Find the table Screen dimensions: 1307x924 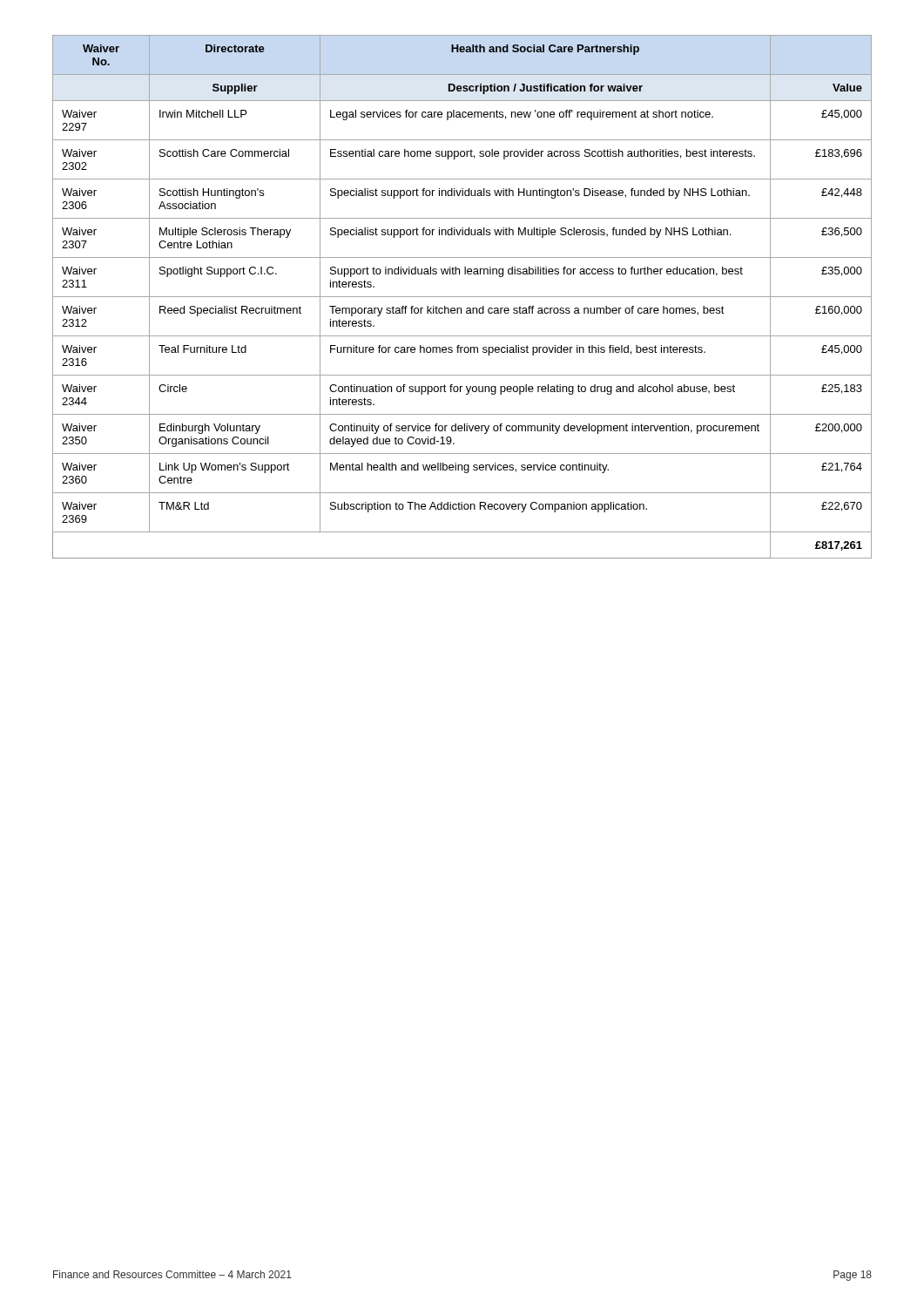click(462, 297)
